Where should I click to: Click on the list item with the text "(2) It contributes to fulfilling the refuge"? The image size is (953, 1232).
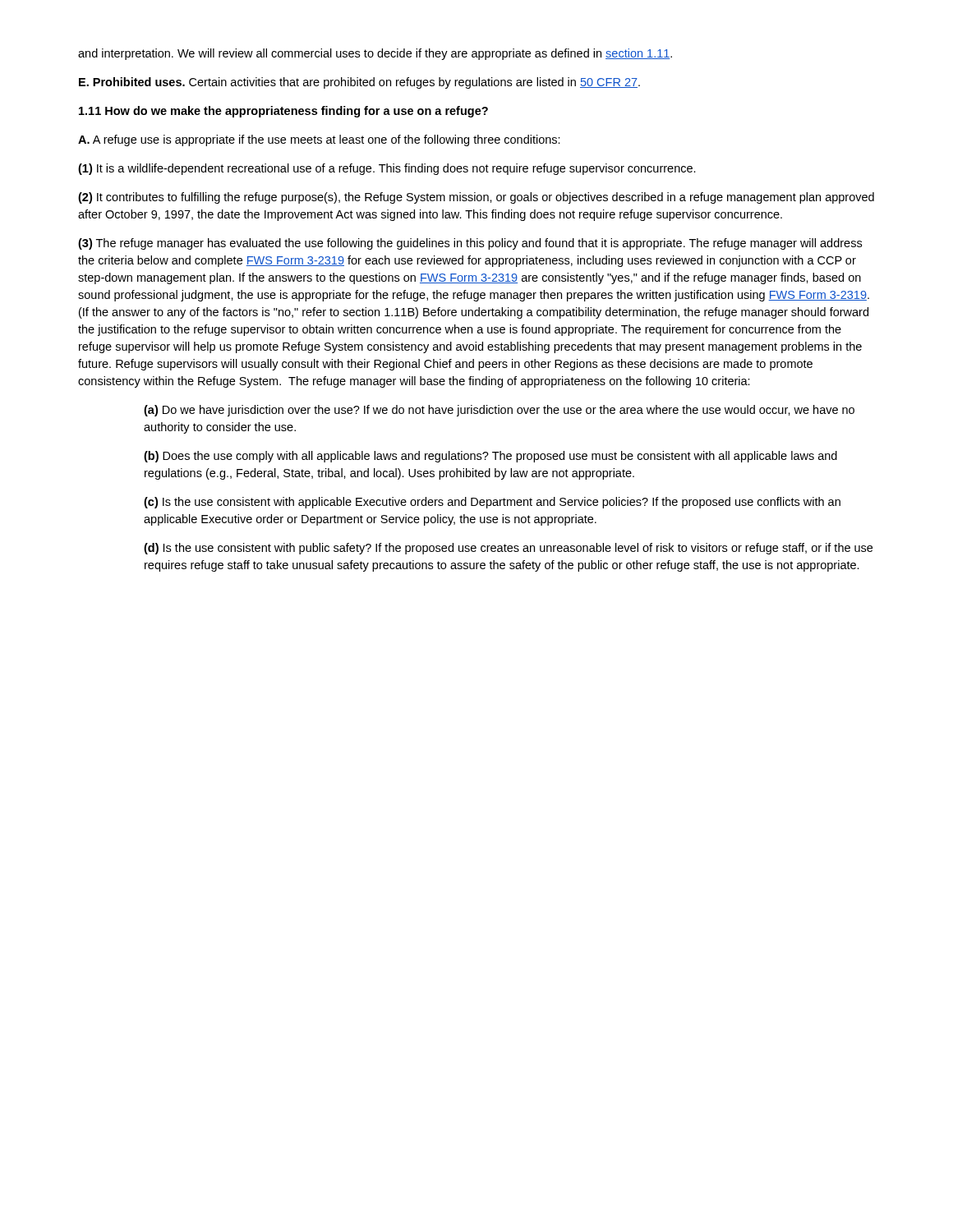click(476, 206)
